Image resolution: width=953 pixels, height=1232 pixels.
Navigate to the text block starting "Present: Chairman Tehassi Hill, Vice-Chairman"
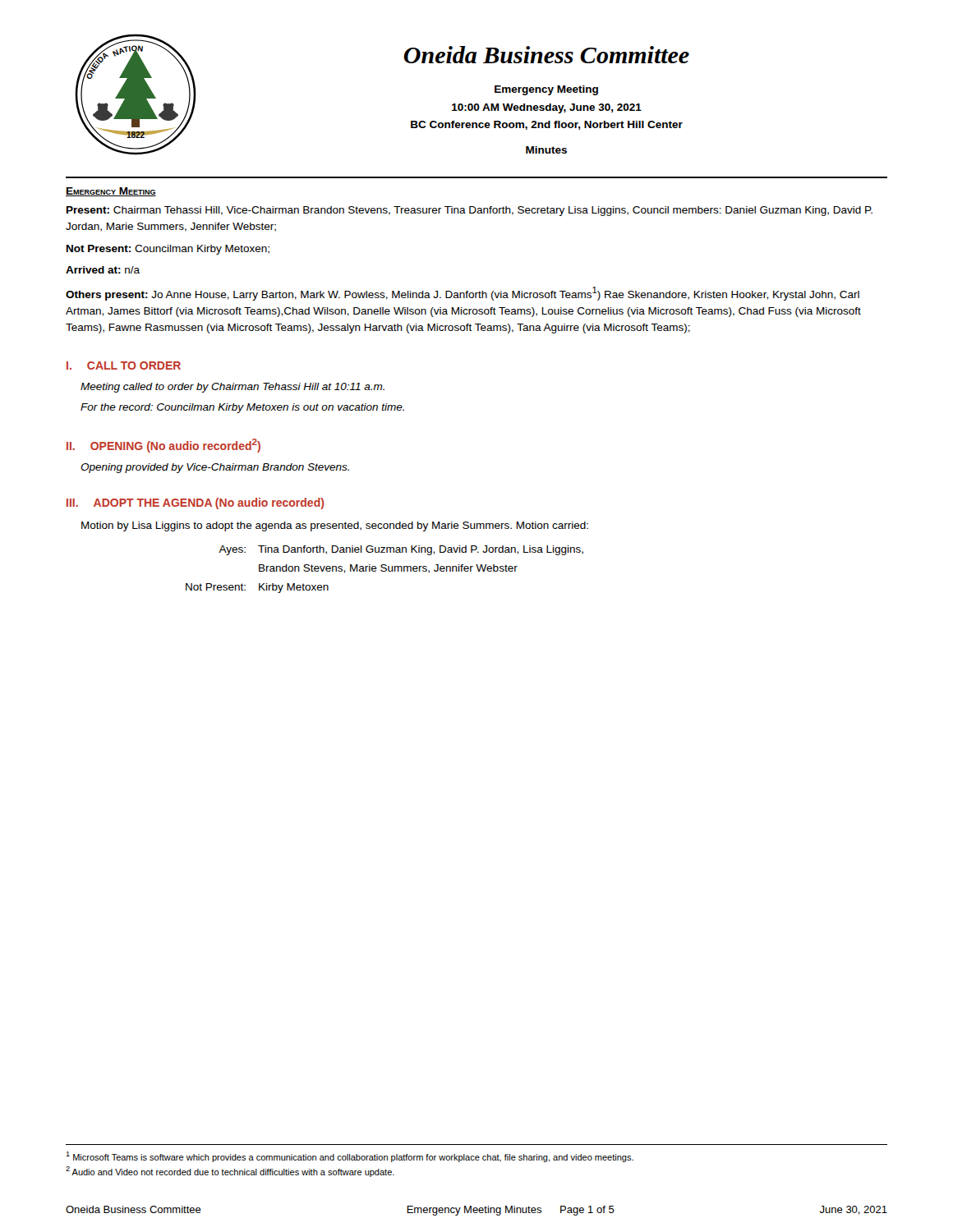pyautogui.click(x=470, y=218)
